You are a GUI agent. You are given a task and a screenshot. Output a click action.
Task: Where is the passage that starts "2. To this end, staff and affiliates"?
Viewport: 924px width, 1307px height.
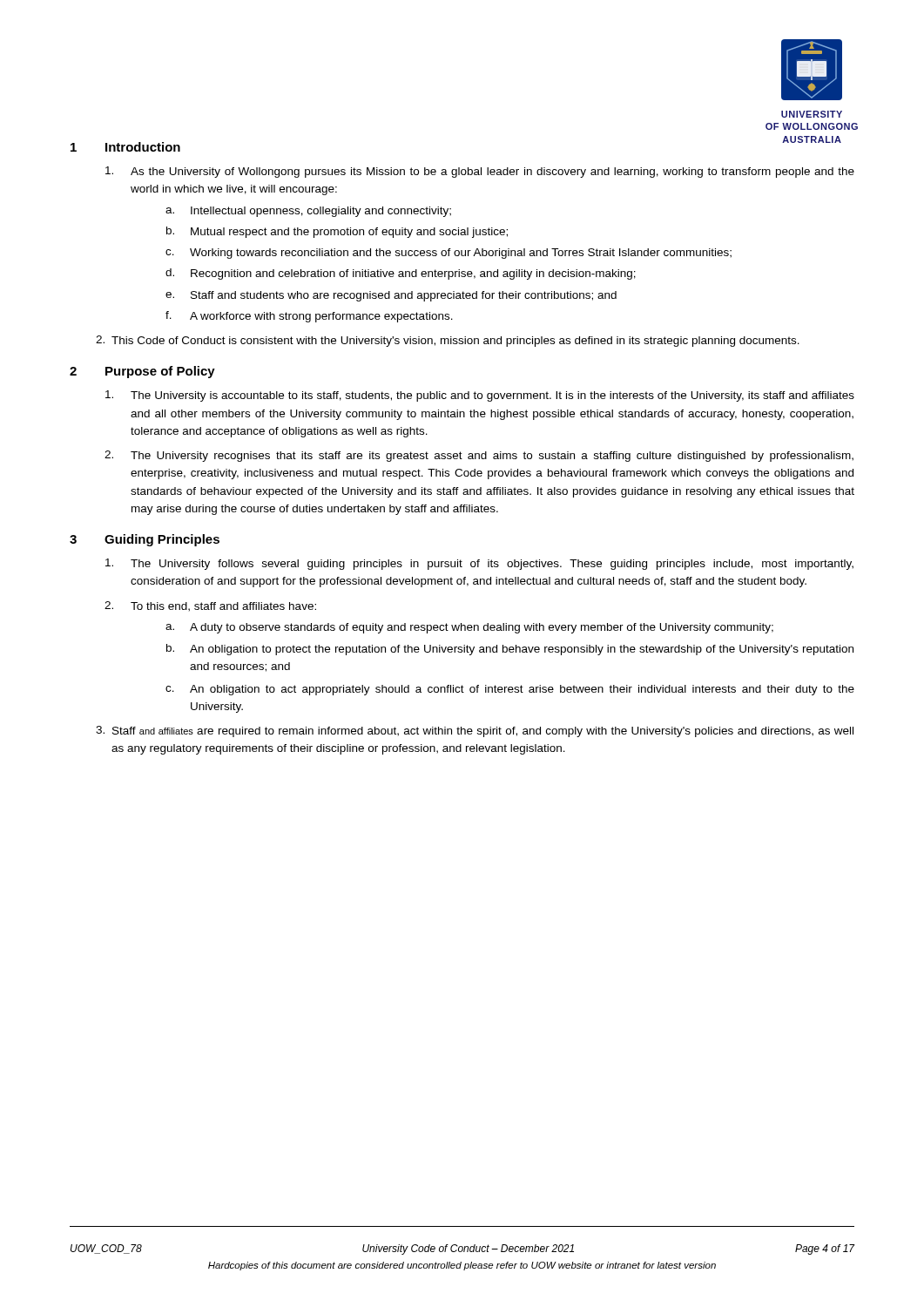[x=210, y=606]
